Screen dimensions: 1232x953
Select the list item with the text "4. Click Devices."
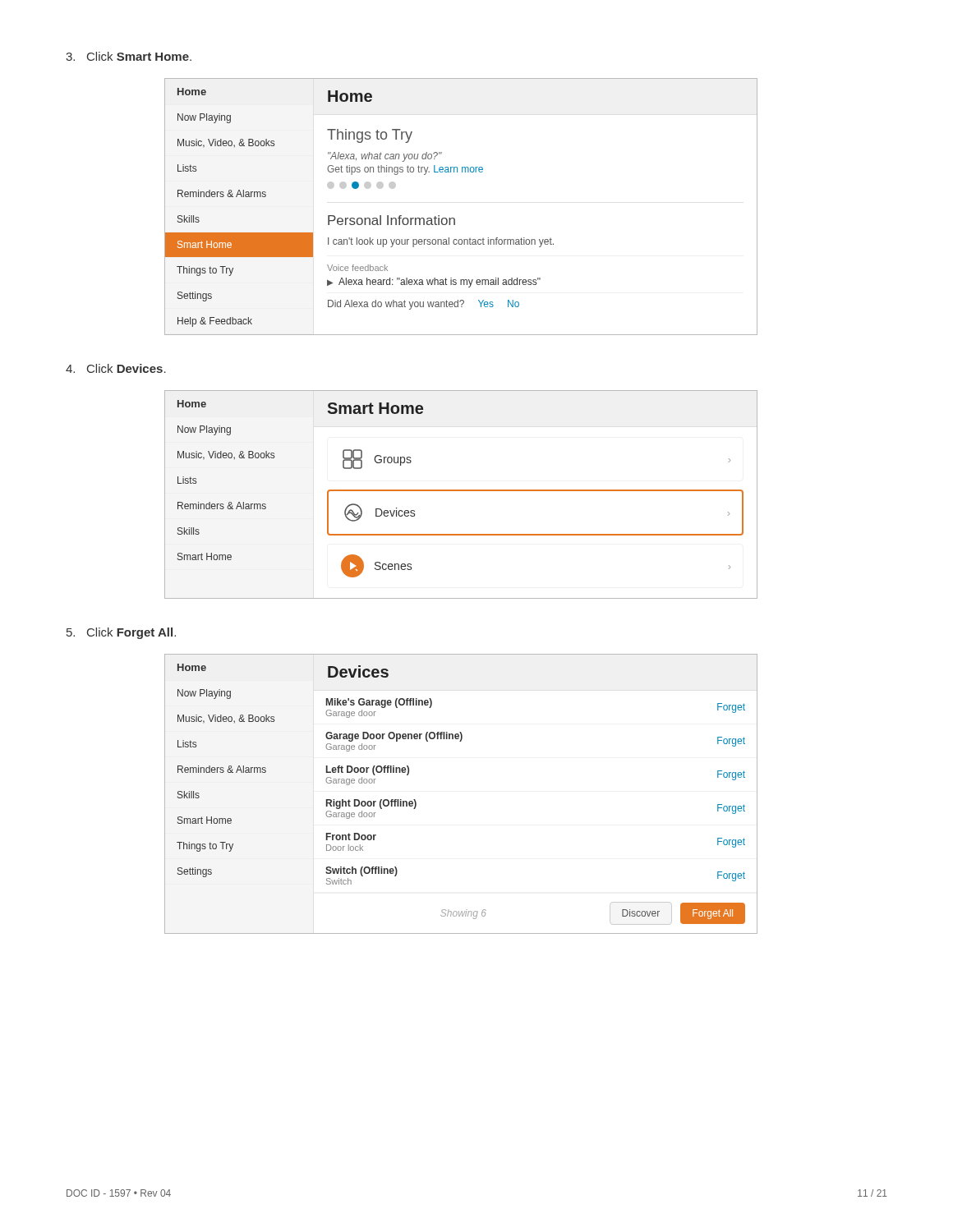click(116, 368)
